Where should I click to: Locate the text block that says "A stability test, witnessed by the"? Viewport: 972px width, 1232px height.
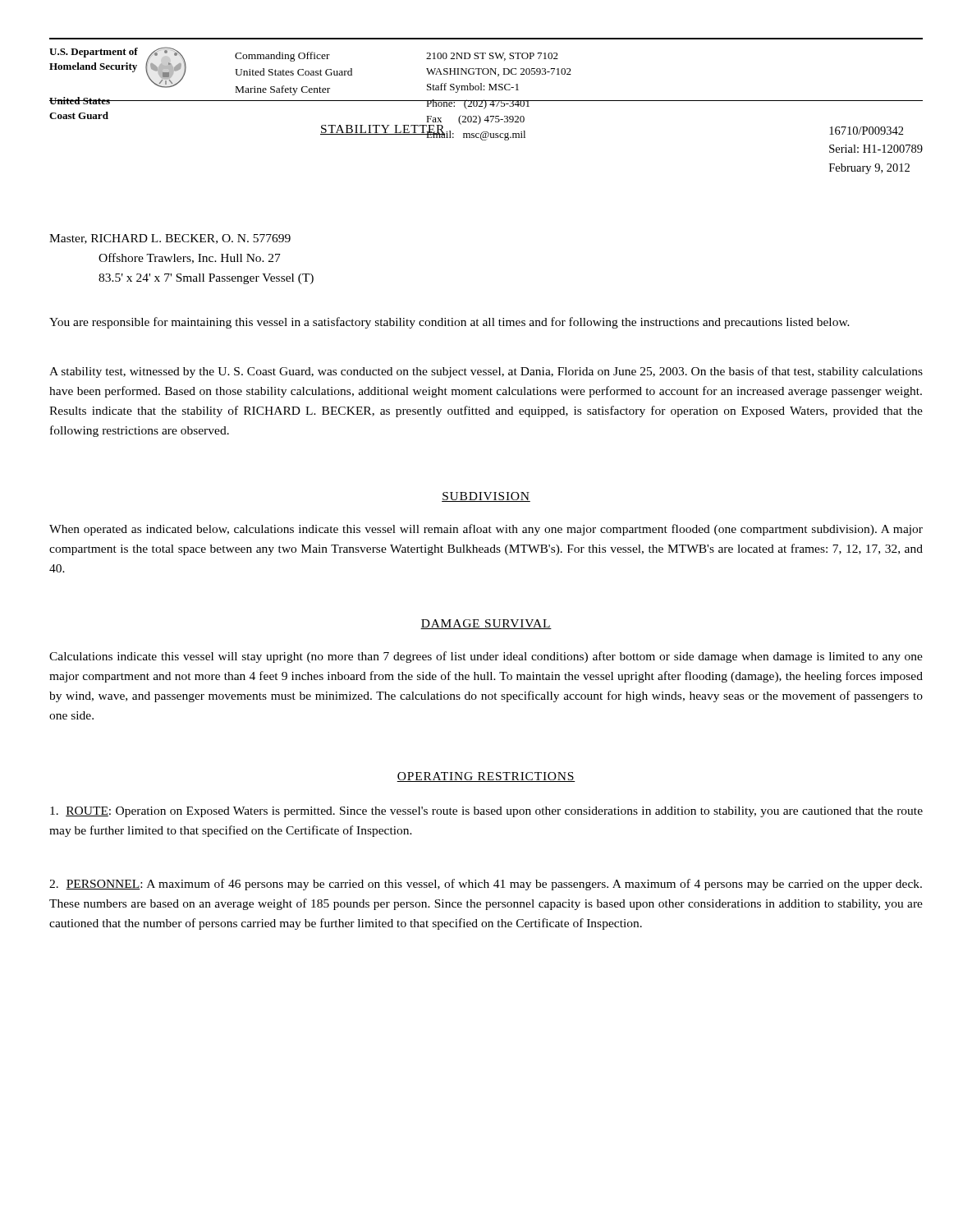point(486,400)
